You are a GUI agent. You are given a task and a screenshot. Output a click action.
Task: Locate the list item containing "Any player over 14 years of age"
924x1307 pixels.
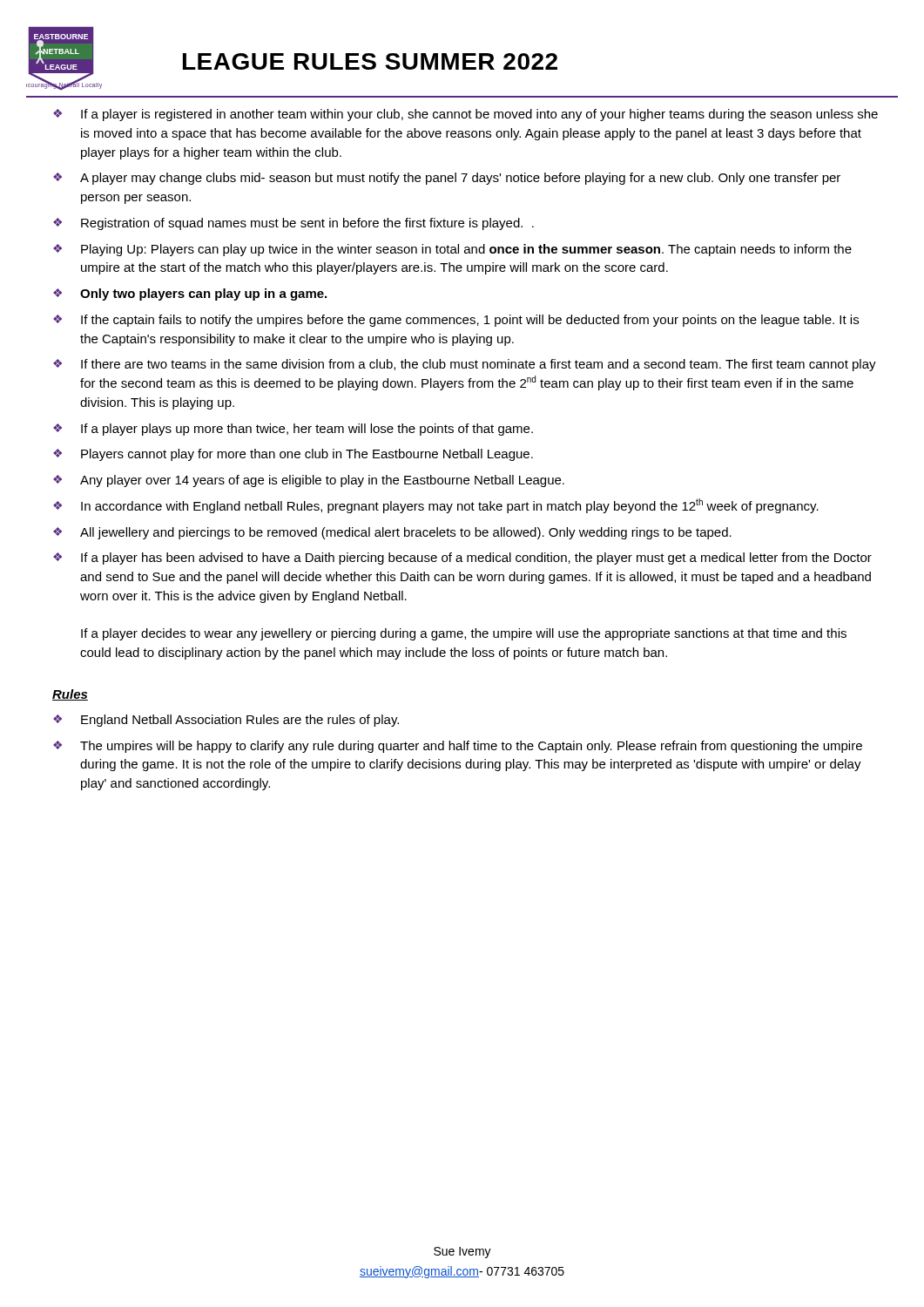click(x=323, y=480)
